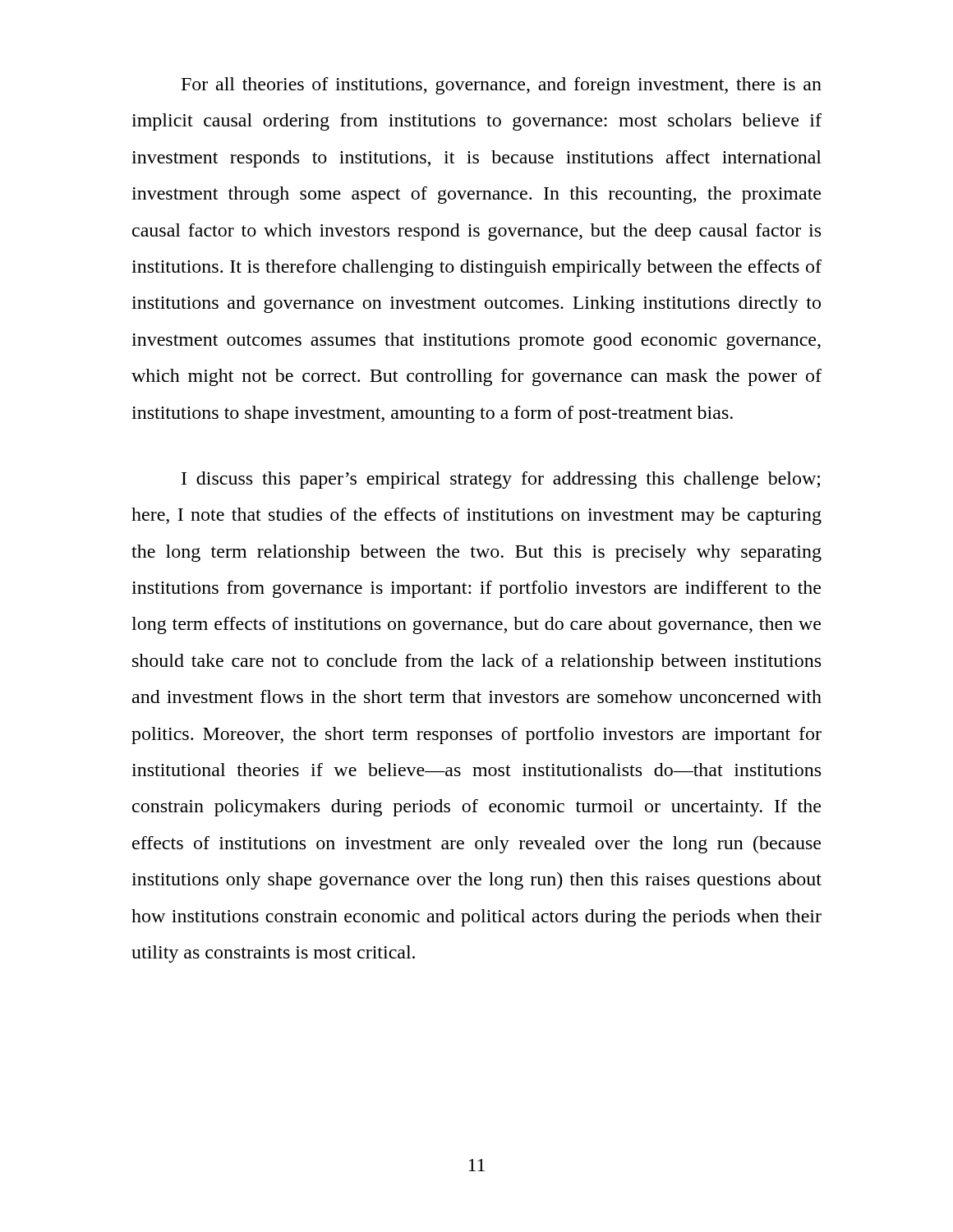Find the text block that reads "I discuss this paper’s"
This screenshot has height=1232, width=953.
coord(501,480)
